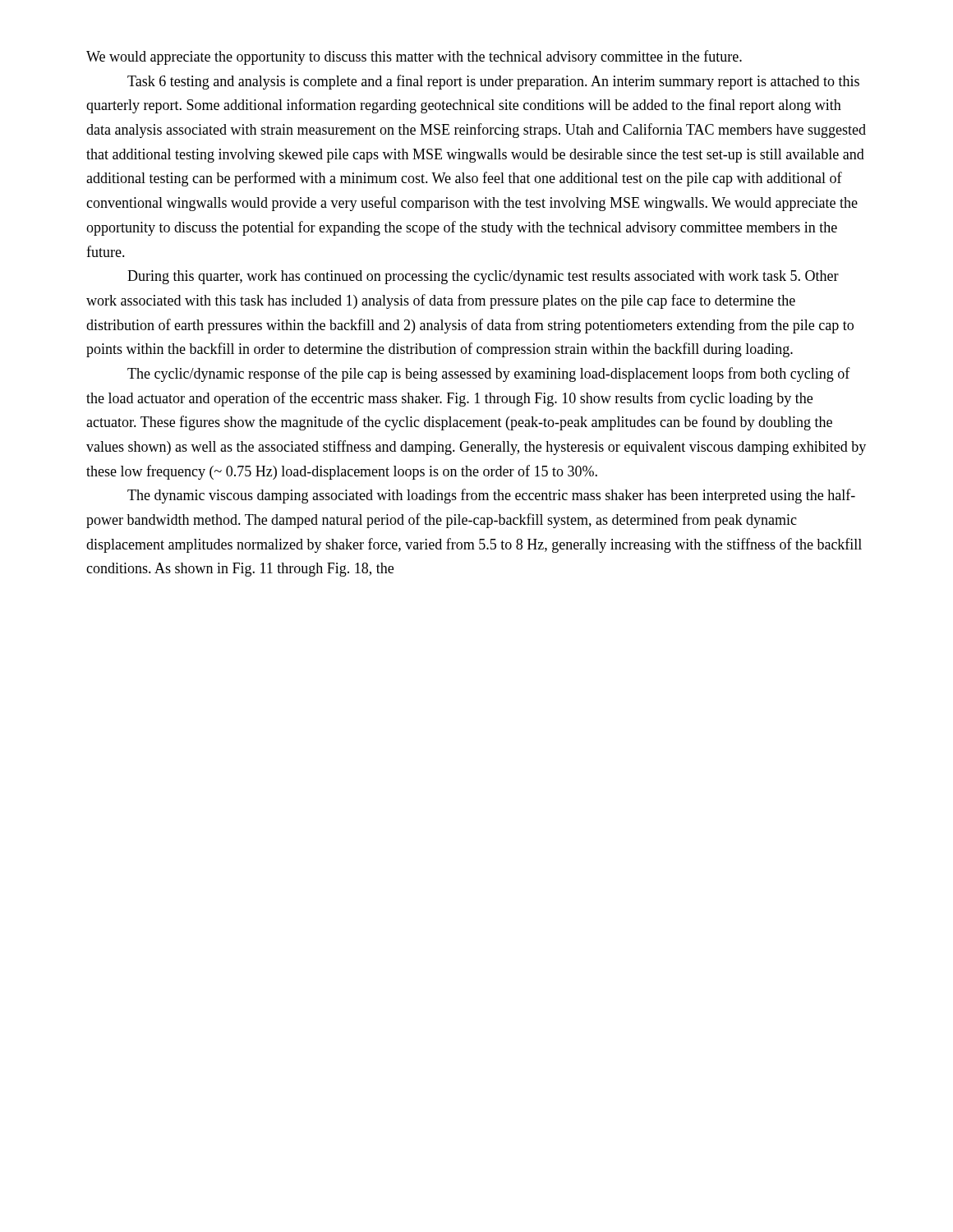Select the text block that reads "The cyclic/dynamic response of the pile cap is"
Image resolution: width=953 pixels, height=1232 pixels.
click(476, 423)
